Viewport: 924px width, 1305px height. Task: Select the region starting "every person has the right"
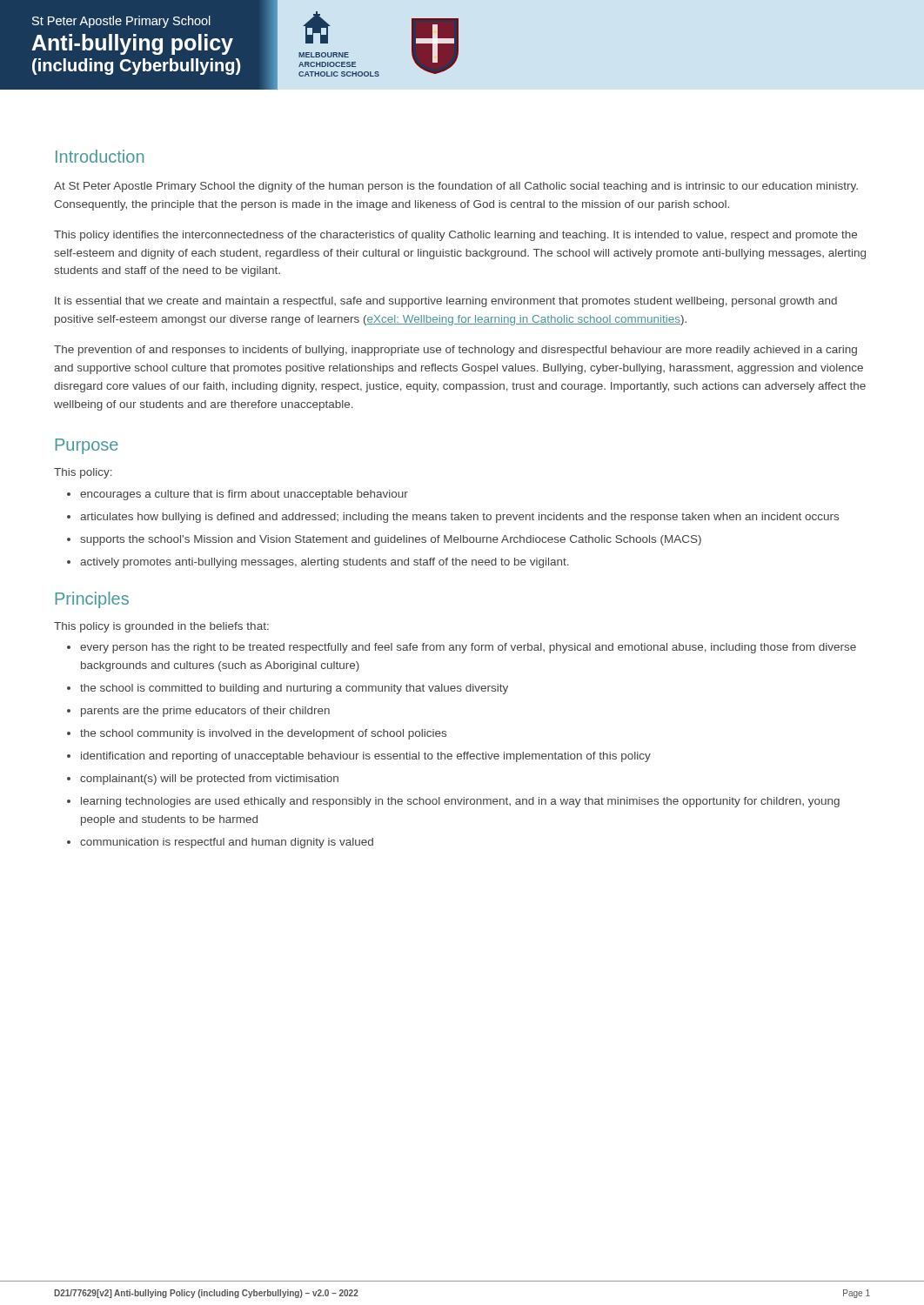click(468, 656)
